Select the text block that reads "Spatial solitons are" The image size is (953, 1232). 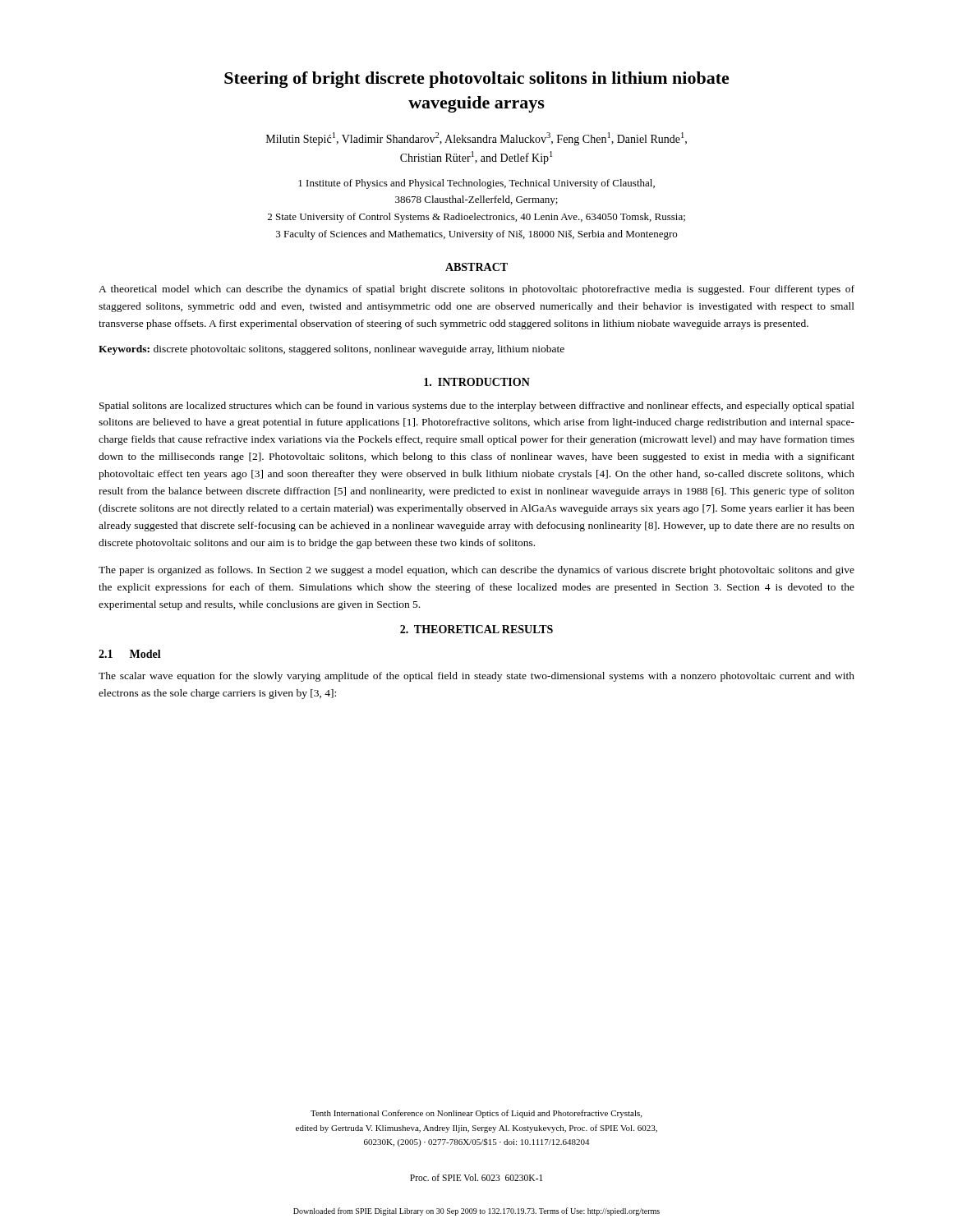pos(476,474)
